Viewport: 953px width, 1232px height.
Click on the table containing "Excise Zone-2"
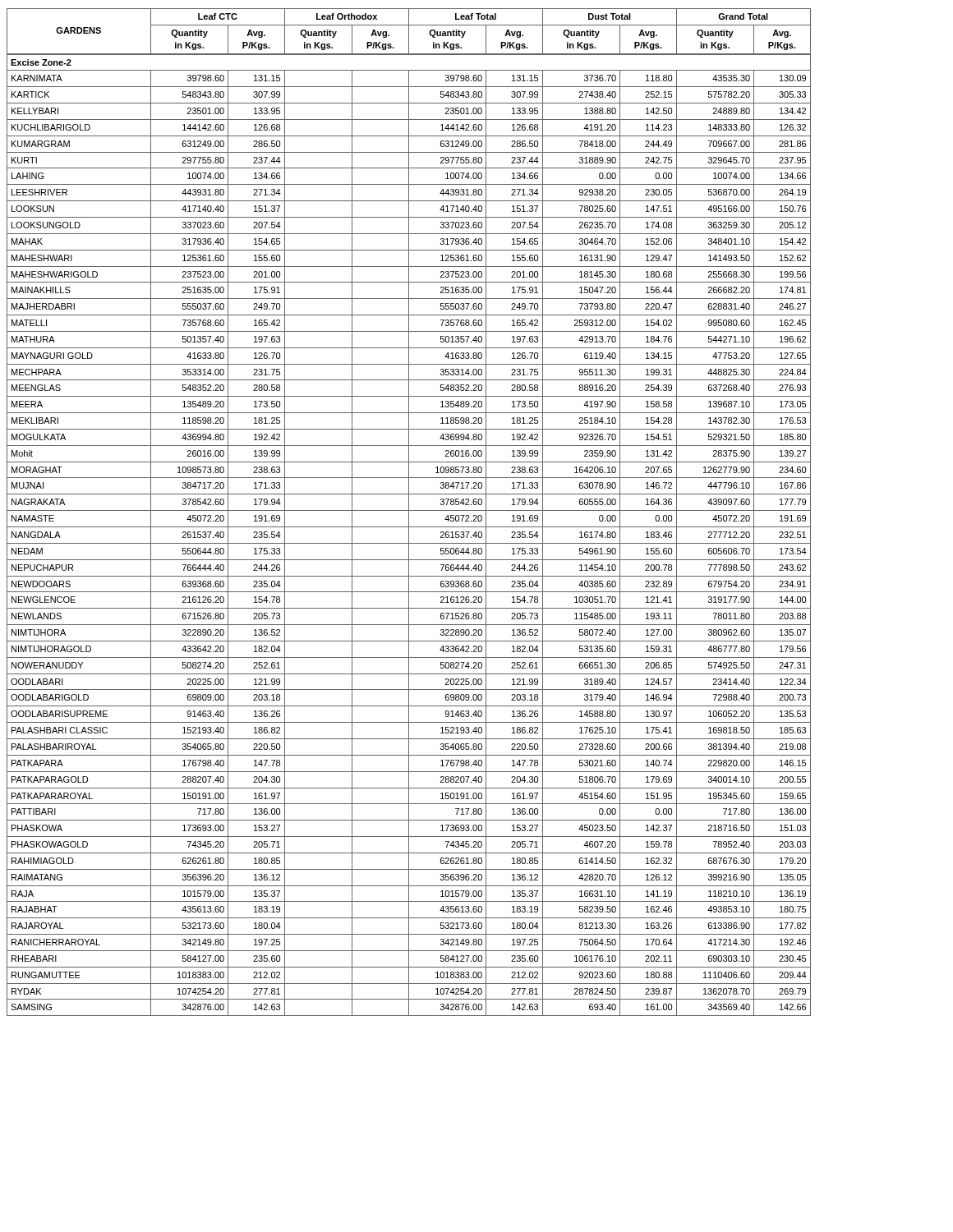pos(476,512)
